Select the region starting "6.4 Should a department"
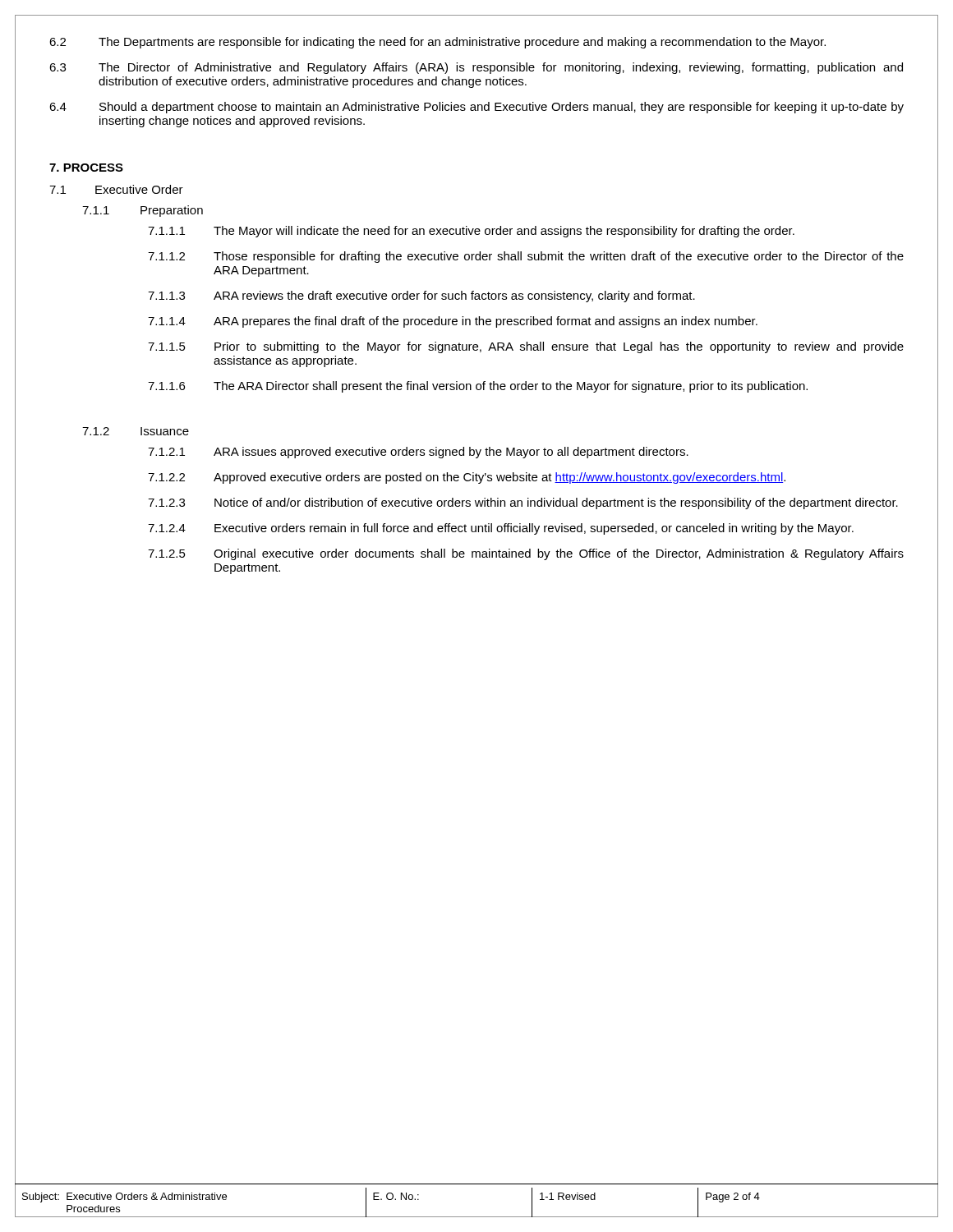953x1232 pixels. pyautogui.click(x=476, y=113)
